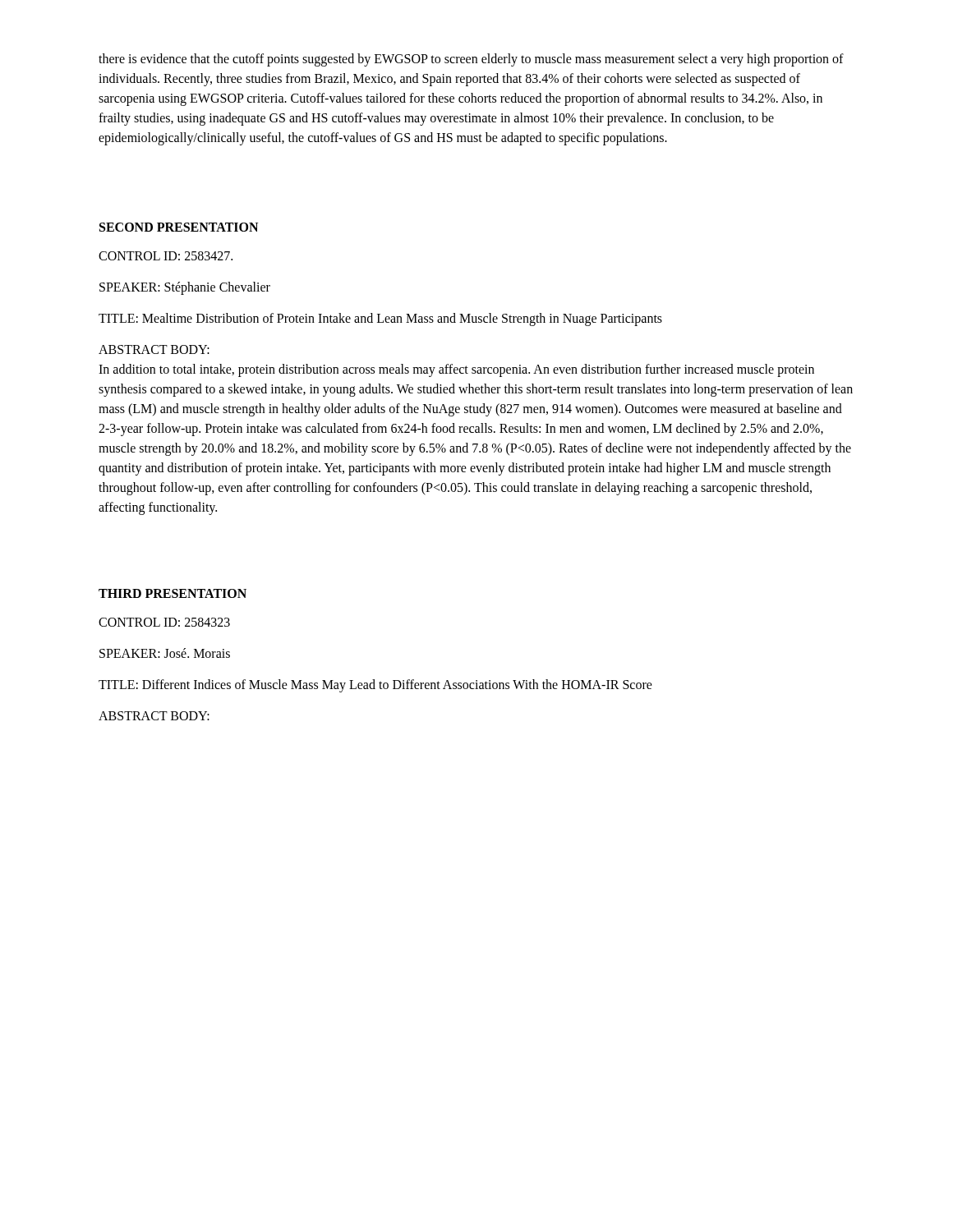Navigate to the region starting "THIRD PRESENTATION"
This screenshot has height=1232, width=953.
coord(173,593)
